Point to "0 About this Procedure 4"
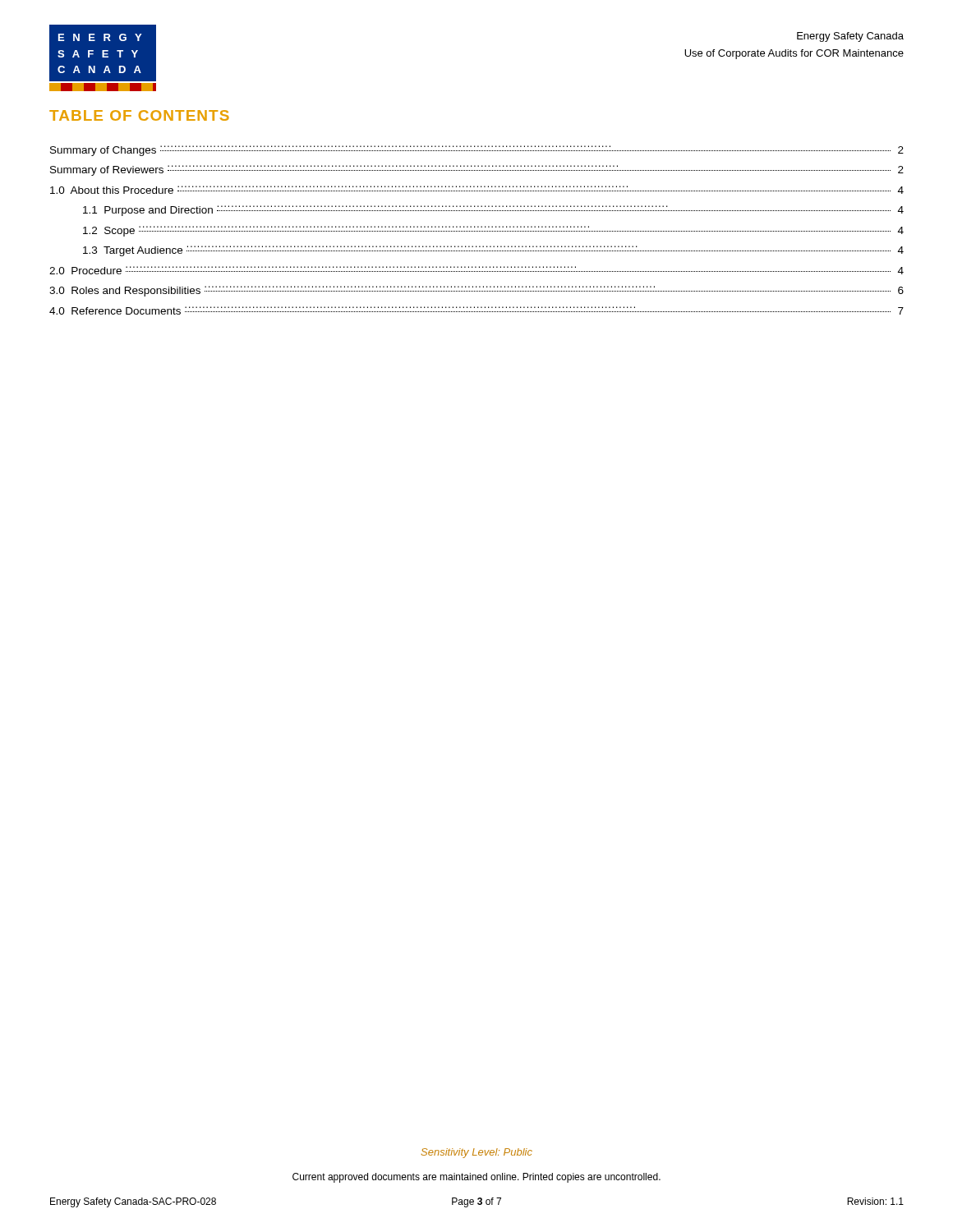The height and width of the screenshot is (1232, 953). coord(476,189)
